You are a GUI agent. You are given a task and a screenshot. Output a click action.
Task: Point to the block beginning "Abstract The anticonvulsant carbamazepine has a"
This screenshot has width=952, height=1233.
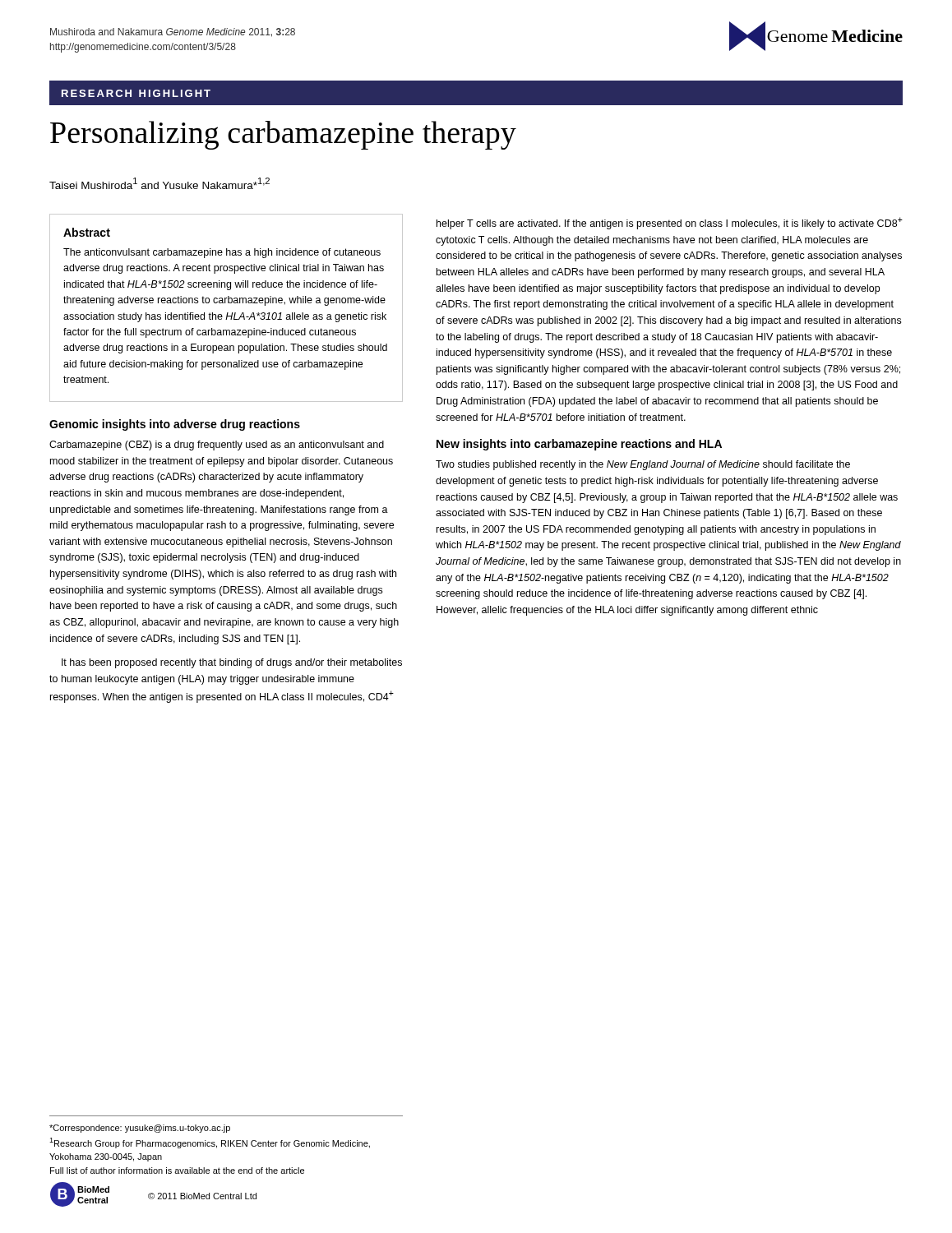click(226, 307)
